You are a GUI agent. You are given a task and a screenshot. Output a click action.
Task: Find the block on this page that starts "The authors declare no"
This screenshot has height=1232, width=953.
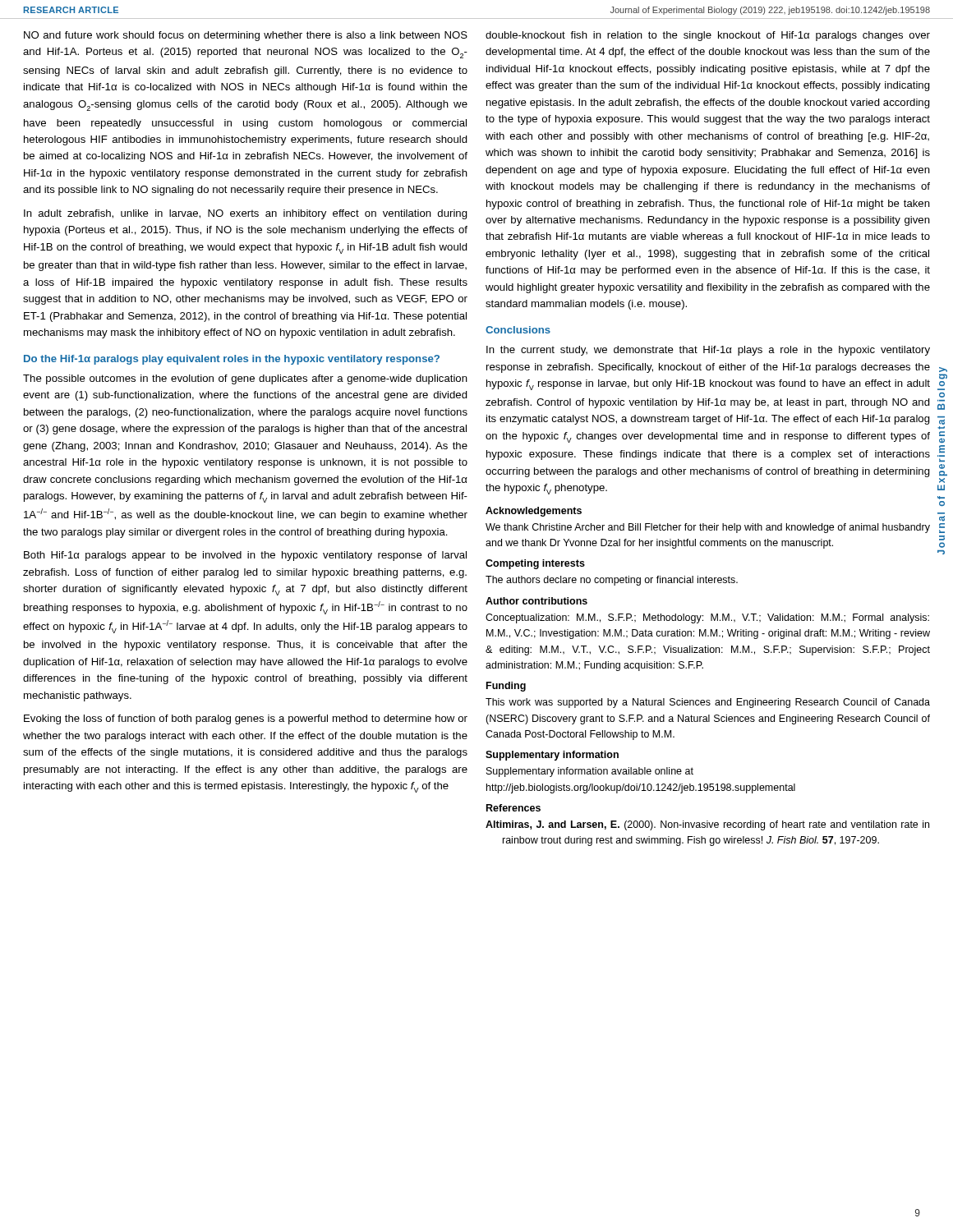(708, 581)
